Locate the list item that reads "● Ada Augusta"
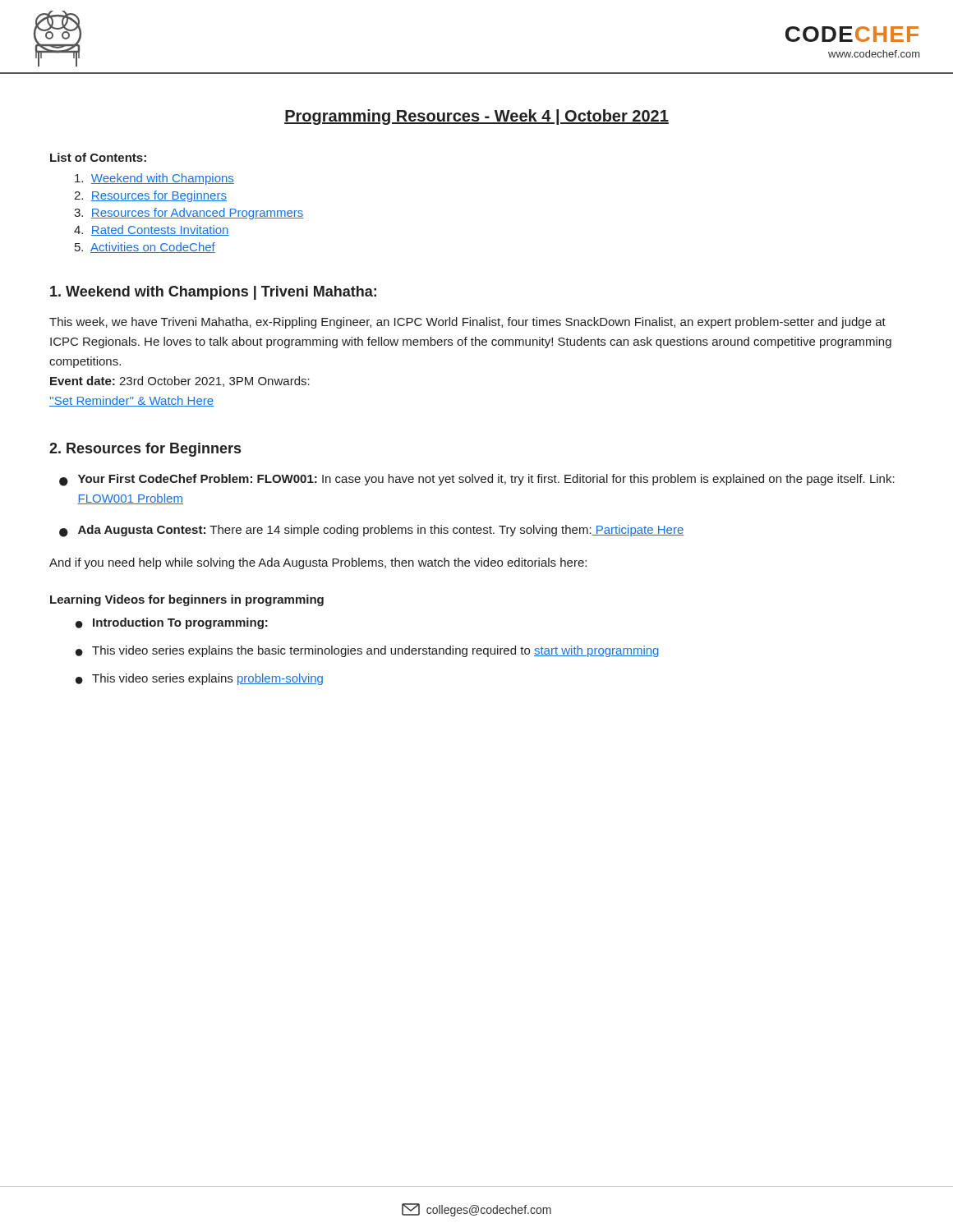This screenshot has width=953, height=1232. click(371, 531)
